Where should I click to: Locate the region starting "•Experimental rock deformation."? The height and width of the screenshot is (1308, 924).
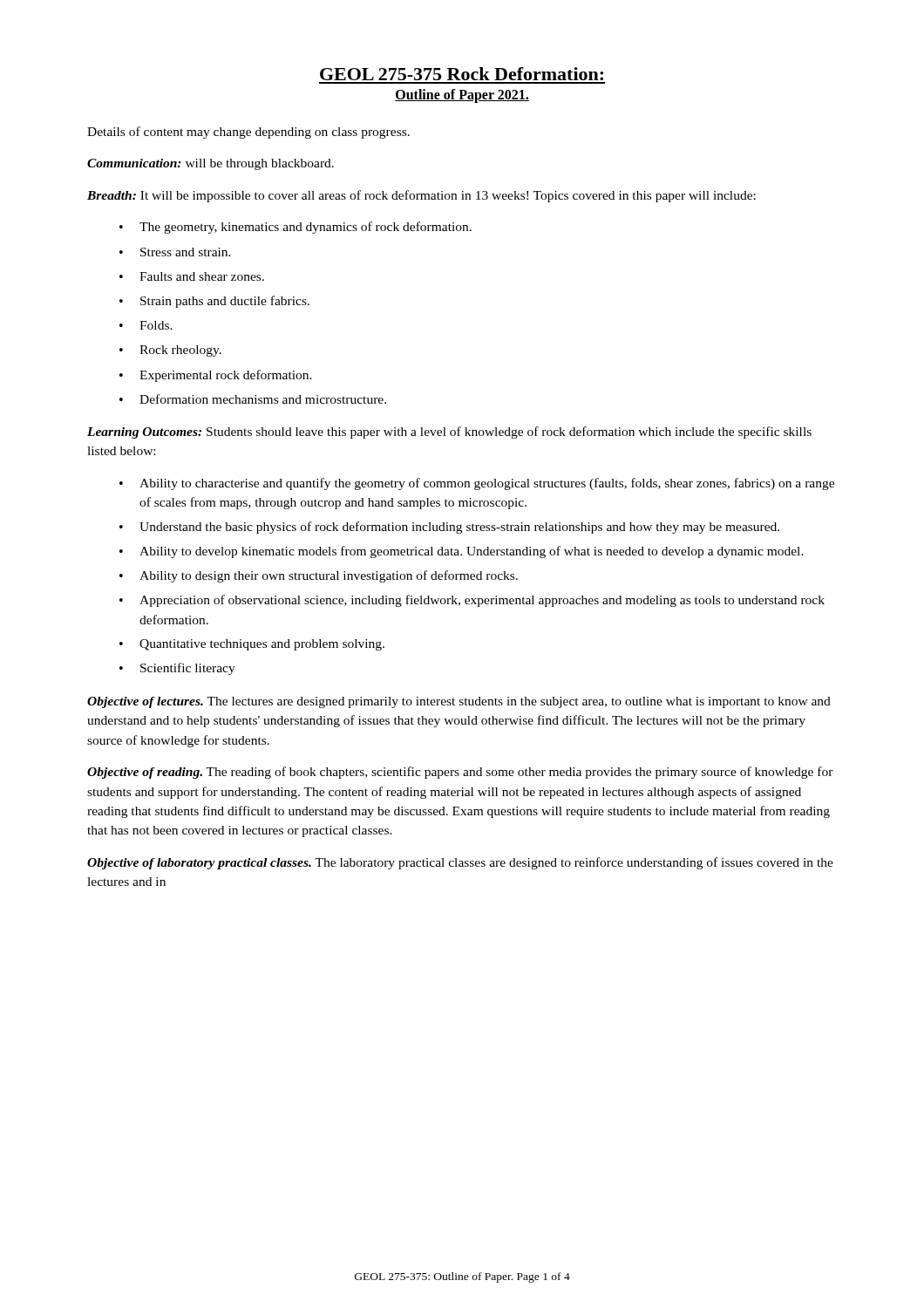216,376
